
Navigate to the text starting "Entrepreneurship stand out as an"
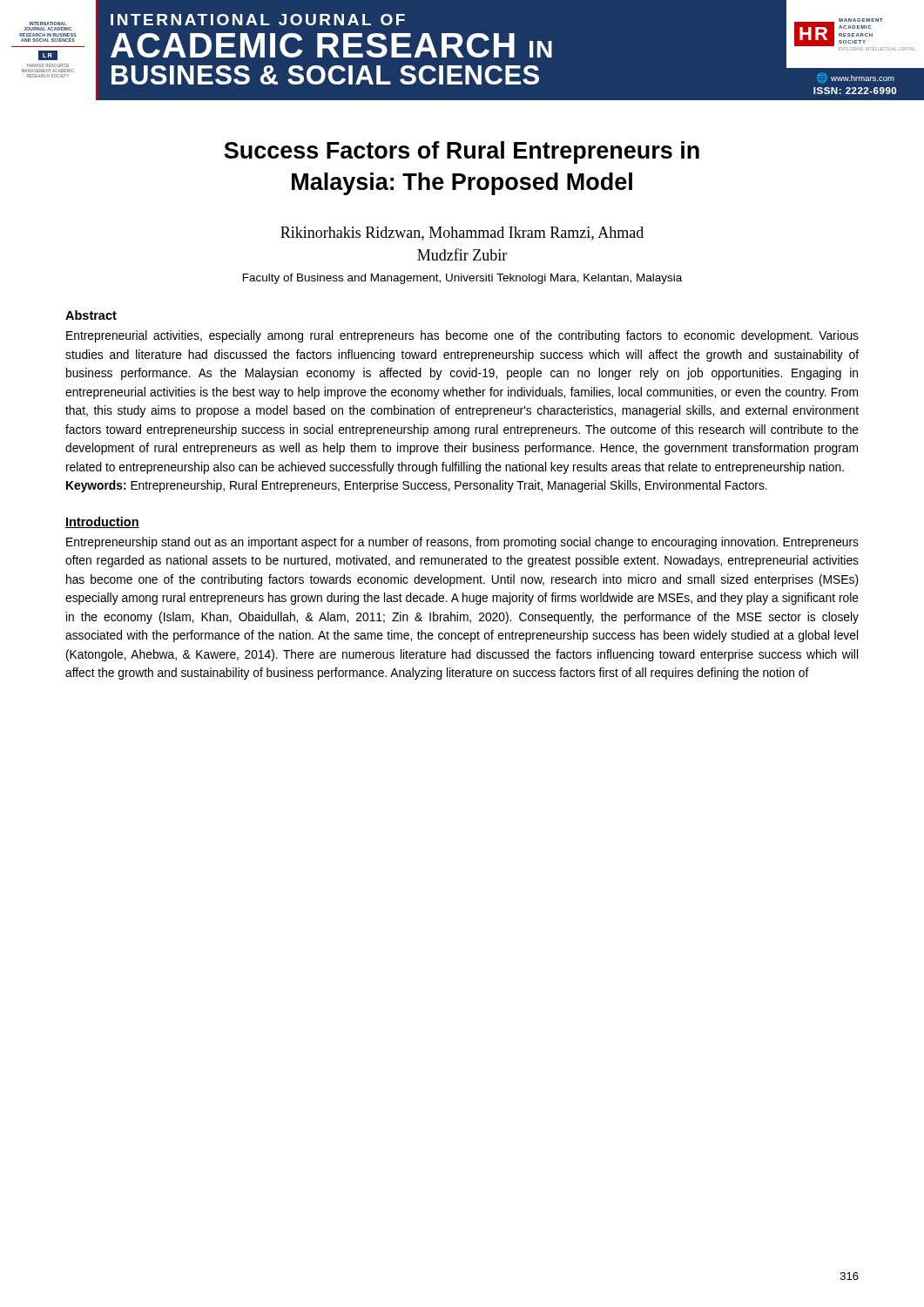coord(462,608)
